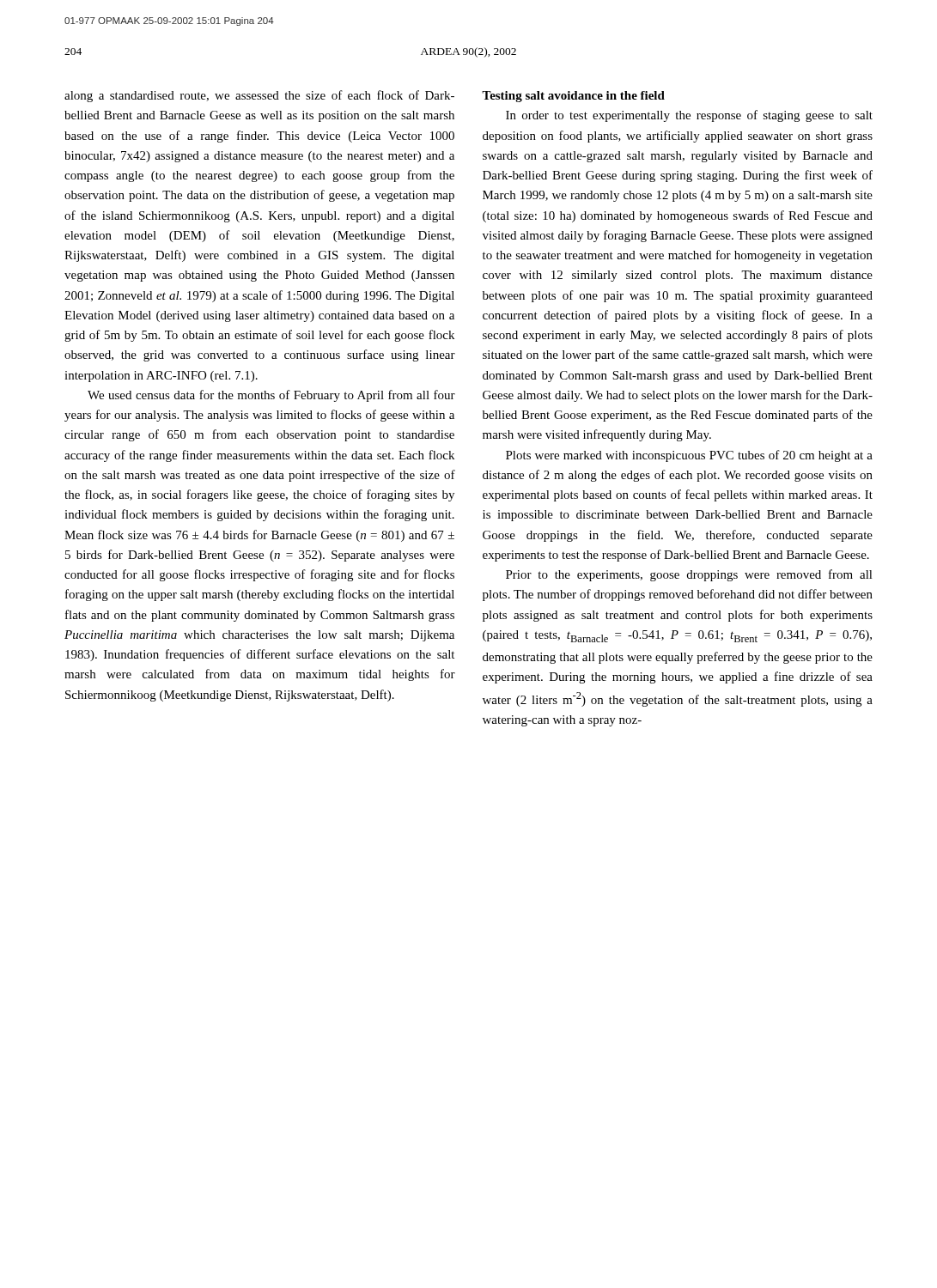Click on the text block with the text "In order to test experimentally"

click(677, 276)
